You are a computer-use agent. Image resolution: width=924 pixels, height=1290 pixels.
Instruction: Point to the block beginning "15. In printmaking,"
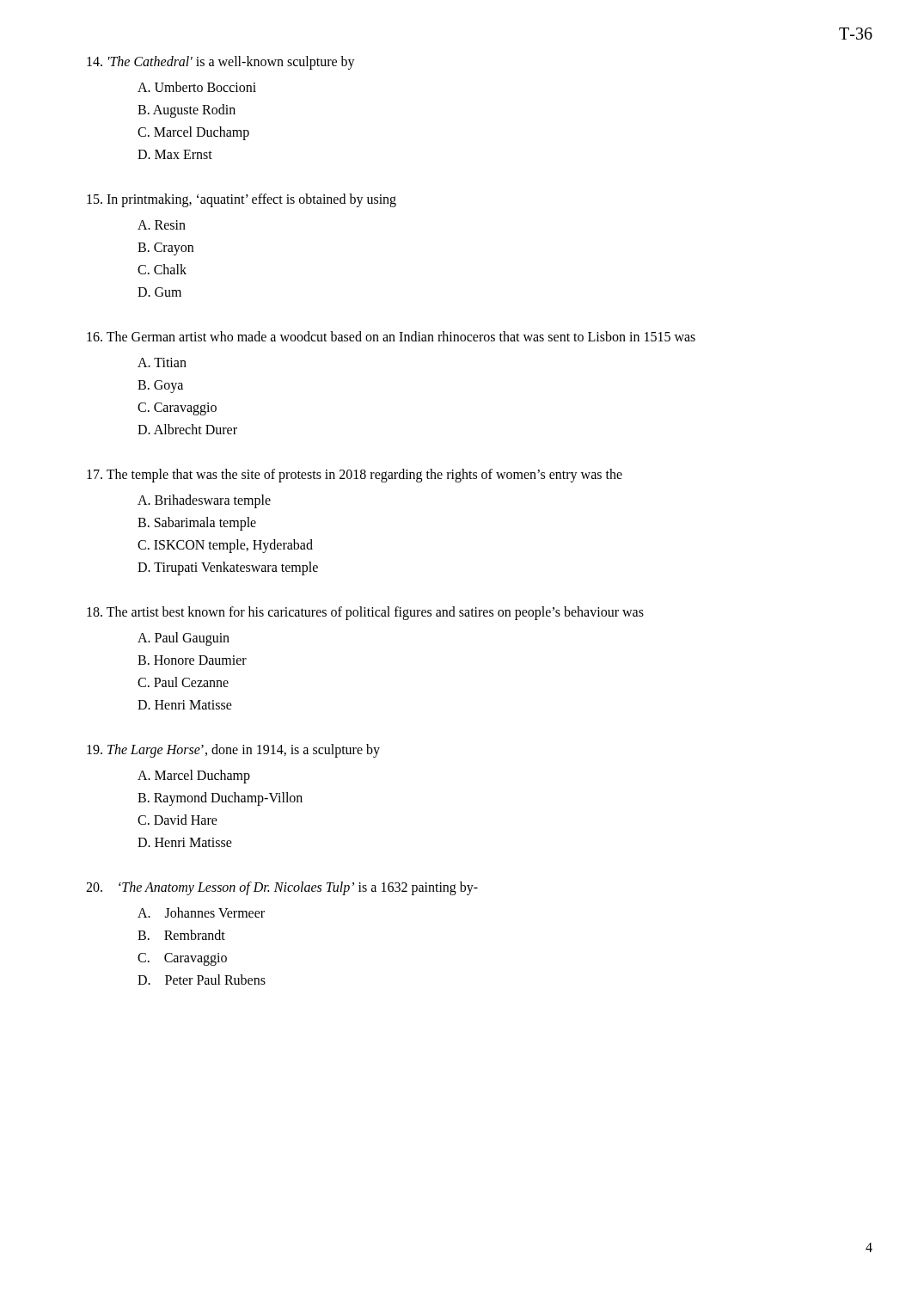(242, 200)
